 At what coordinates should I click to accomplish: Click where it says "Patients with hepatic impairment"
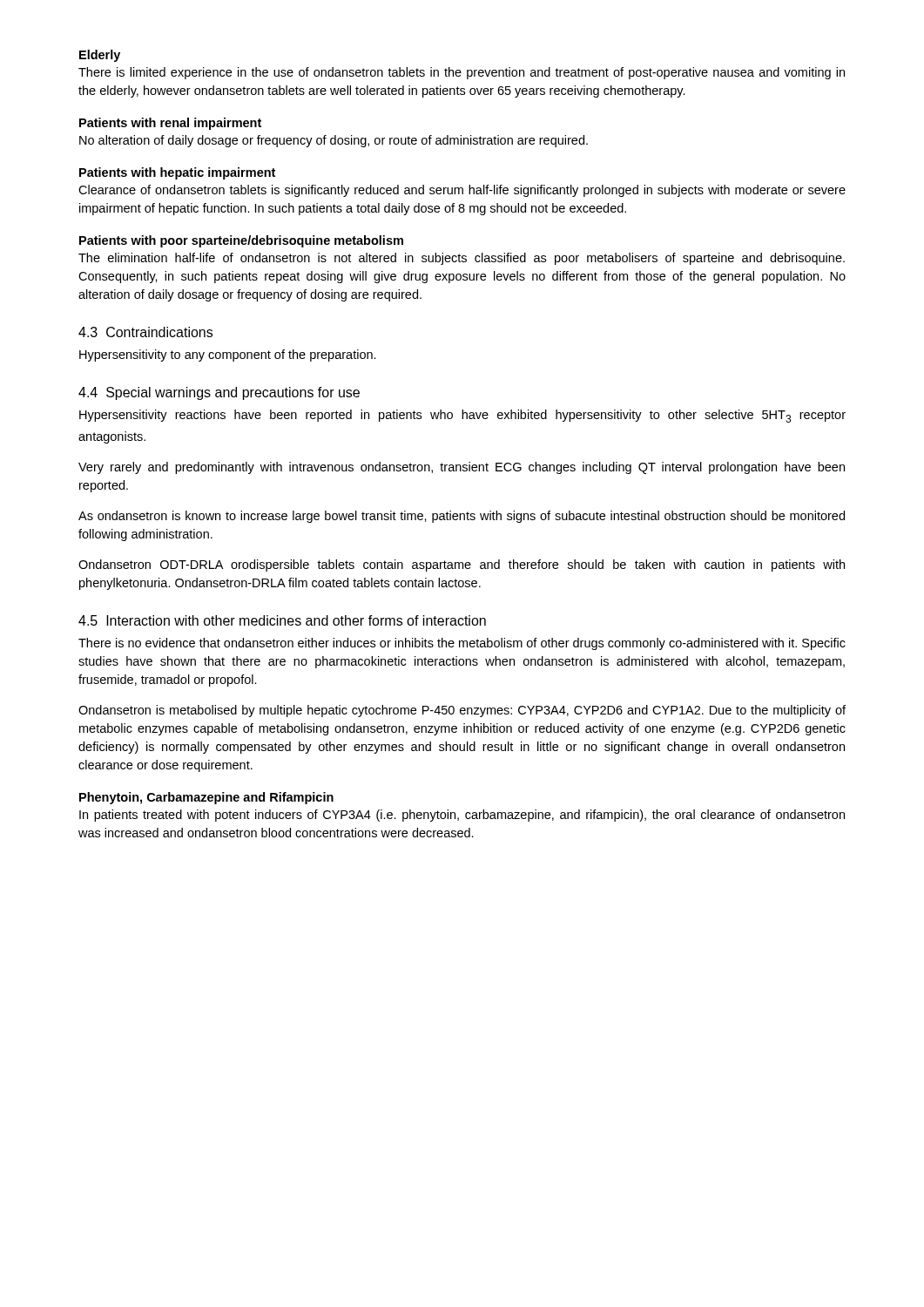point(177,173)
